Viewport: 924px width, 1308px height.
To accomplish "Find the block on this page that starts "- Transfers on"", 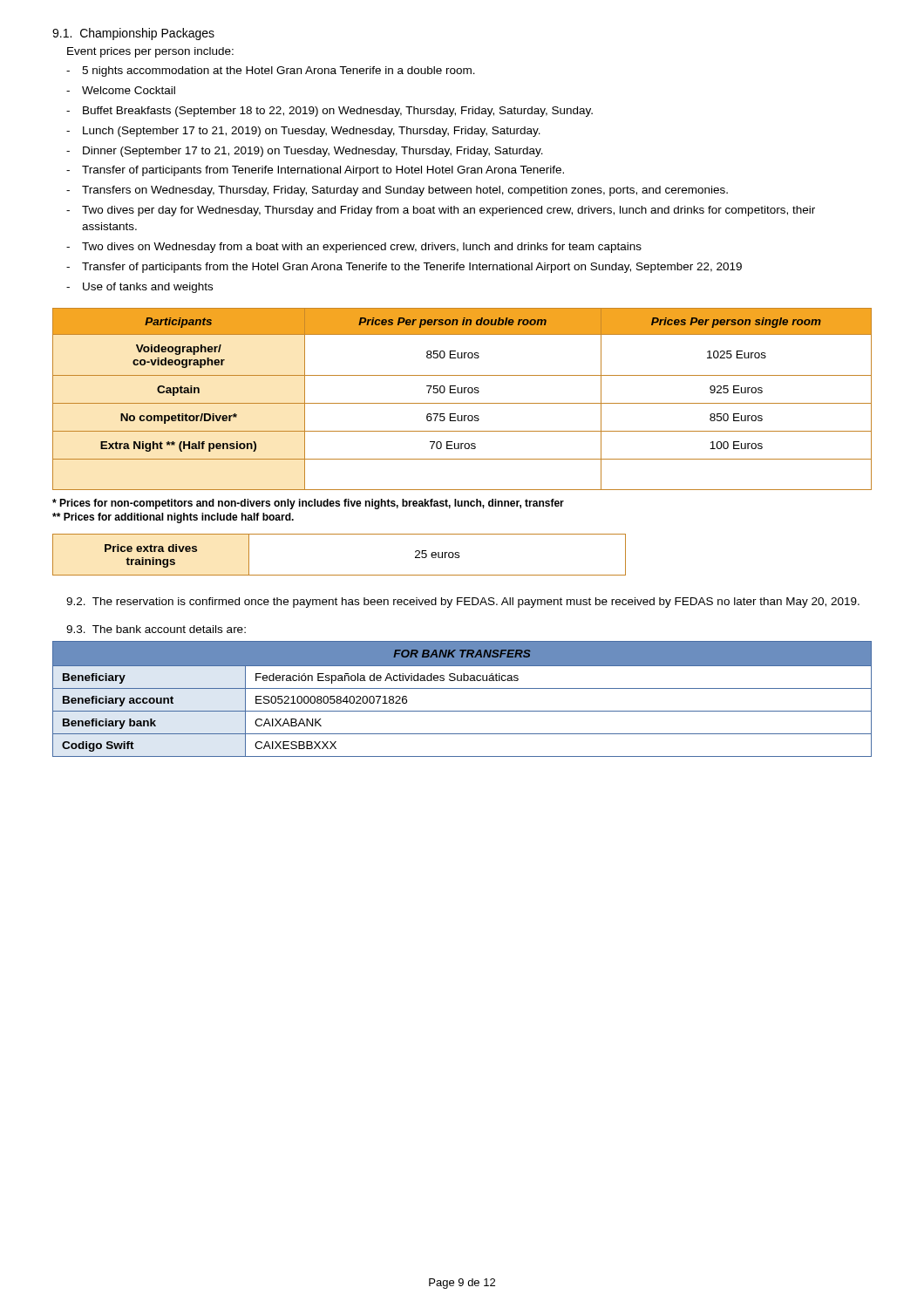I will [469, 191].
